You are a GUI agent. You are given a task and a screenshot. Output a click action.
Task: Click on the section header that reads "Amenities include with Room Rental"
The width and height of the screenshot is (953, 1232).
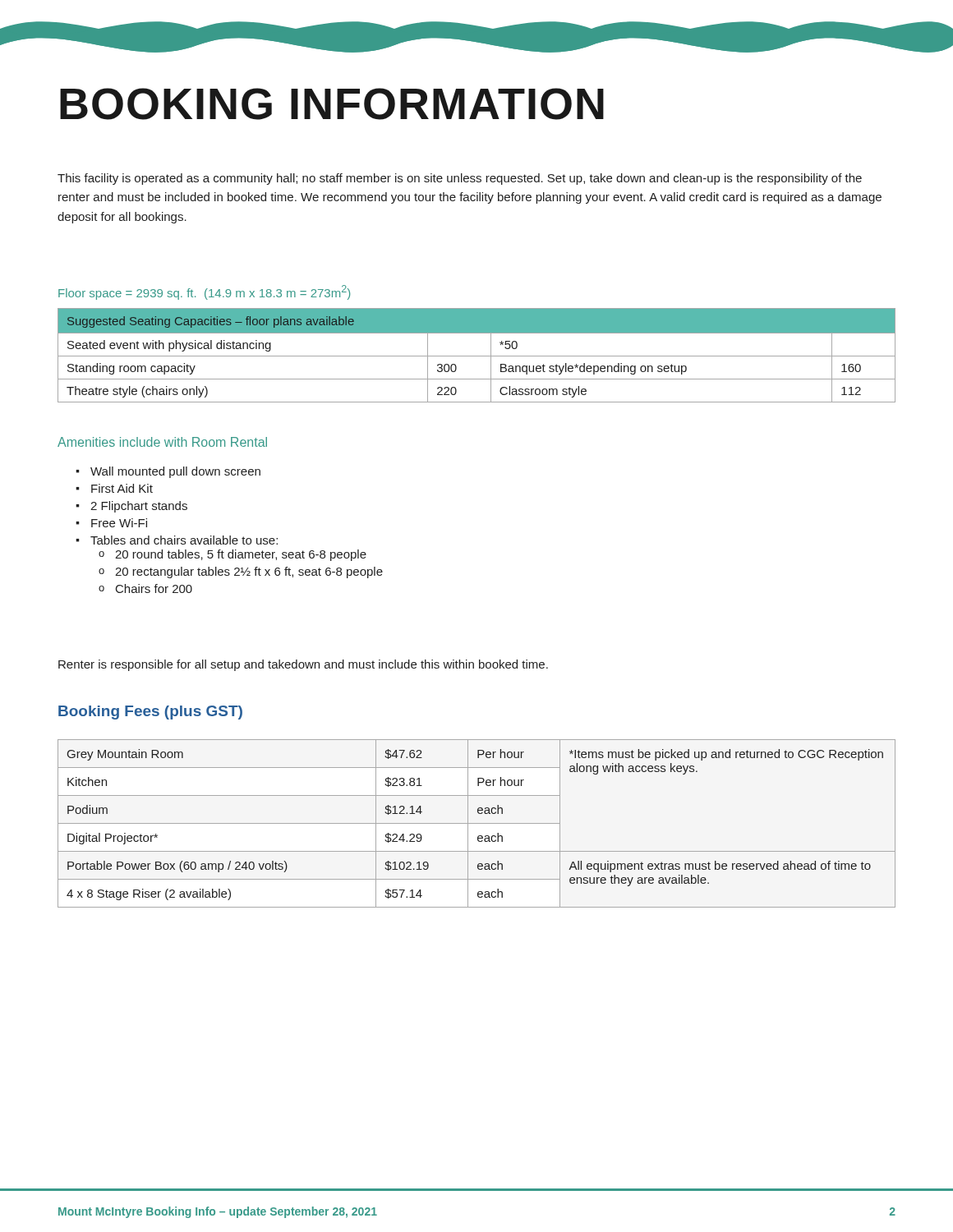(163, 442)
